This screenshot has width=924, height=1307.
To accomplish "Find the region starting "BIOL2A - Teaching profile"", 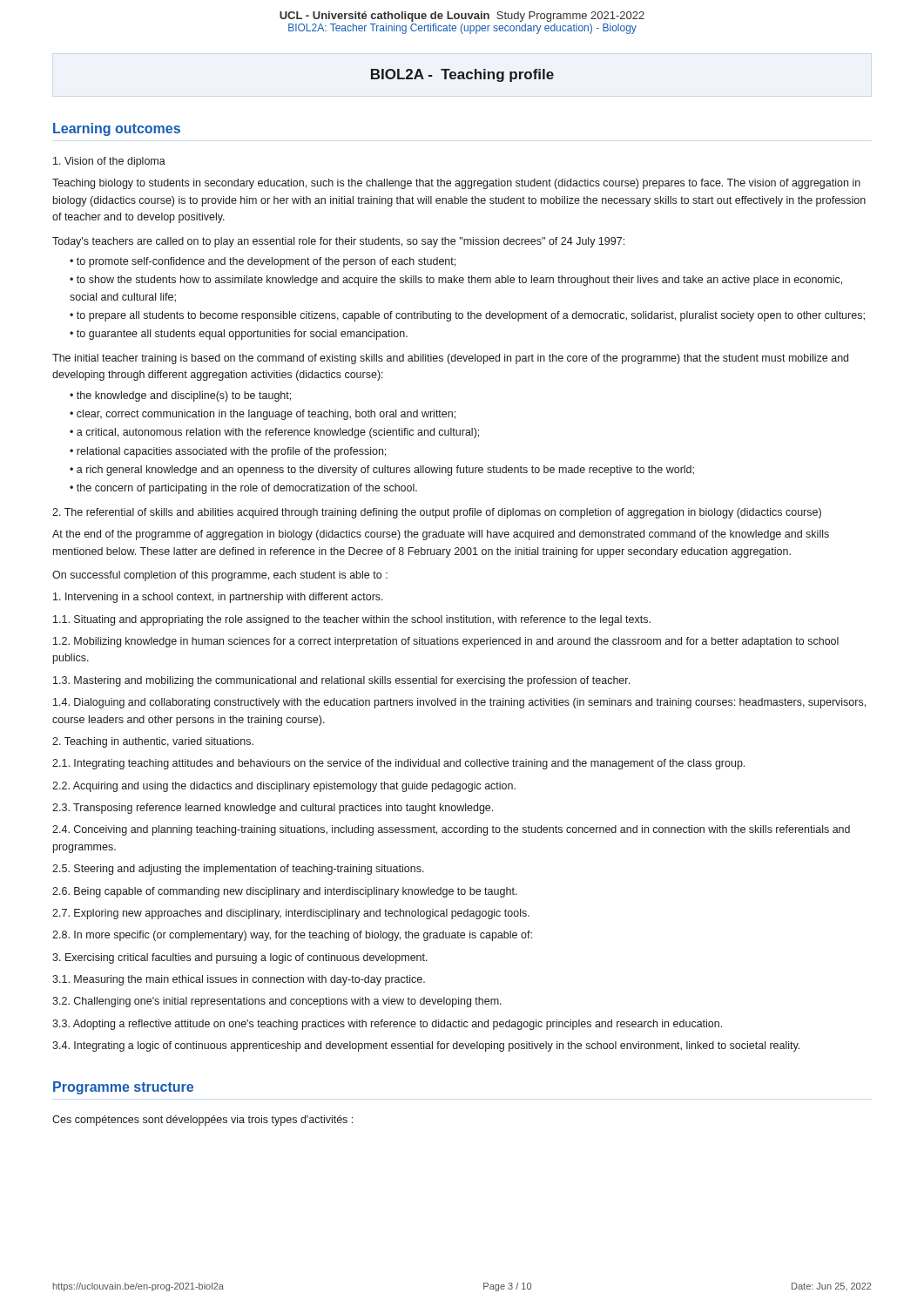I will coord(462,74).
